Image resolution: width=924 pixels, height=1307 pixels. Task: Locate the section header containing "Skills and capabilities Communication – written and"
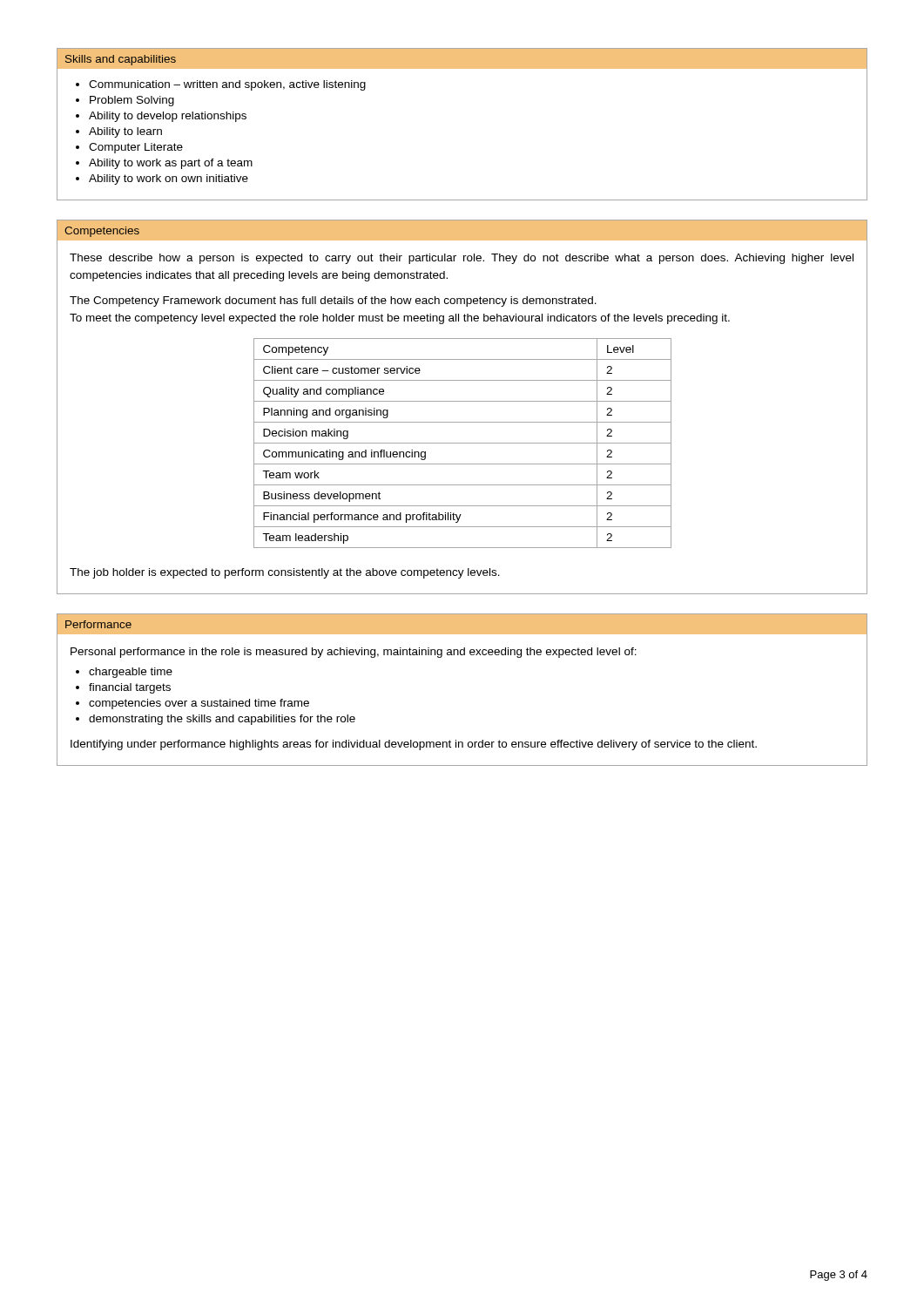pyautogui.click(x=462, y=124)
